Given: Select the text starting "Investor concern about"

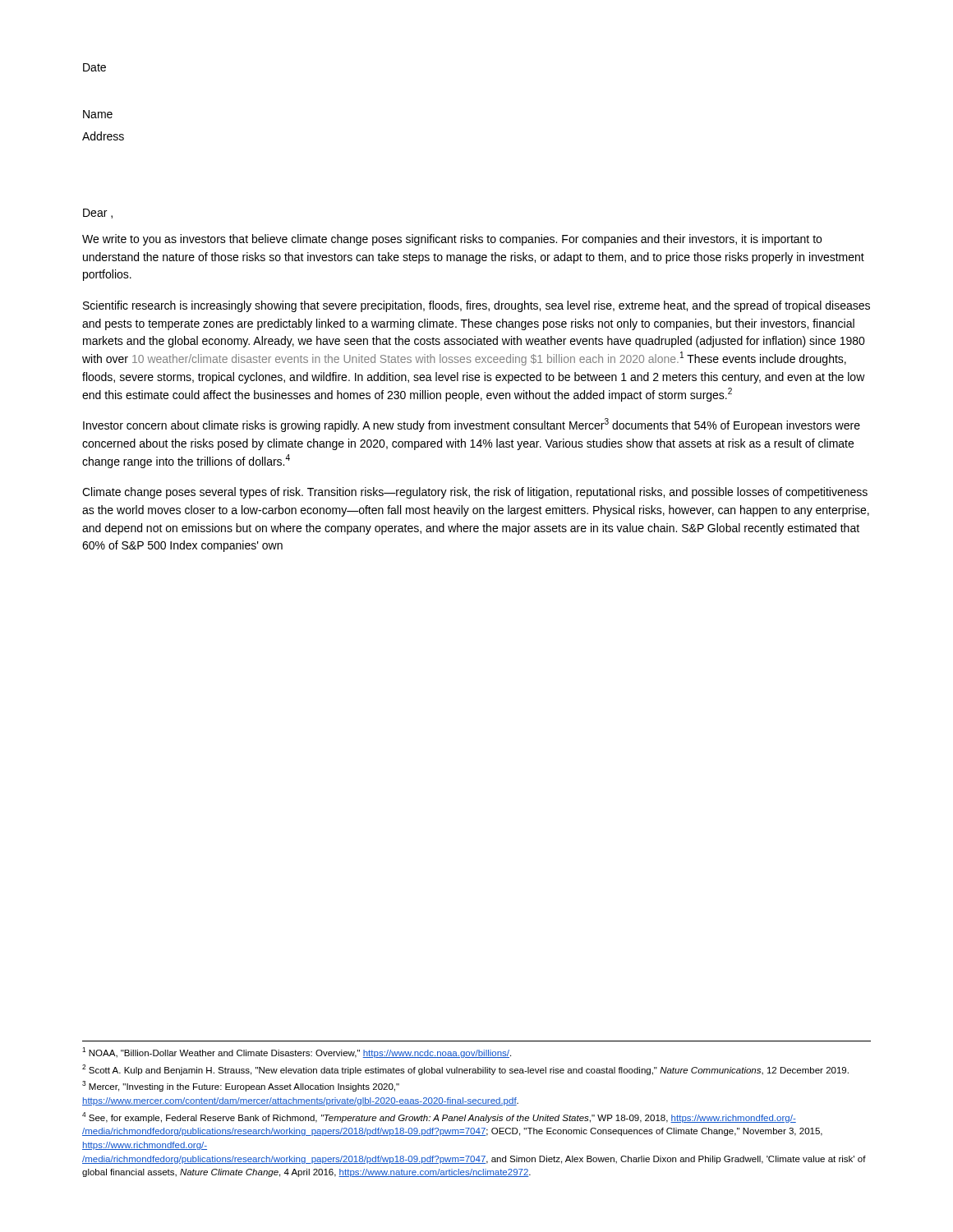Looking at the screenshot, I should [x=471, y=443].
